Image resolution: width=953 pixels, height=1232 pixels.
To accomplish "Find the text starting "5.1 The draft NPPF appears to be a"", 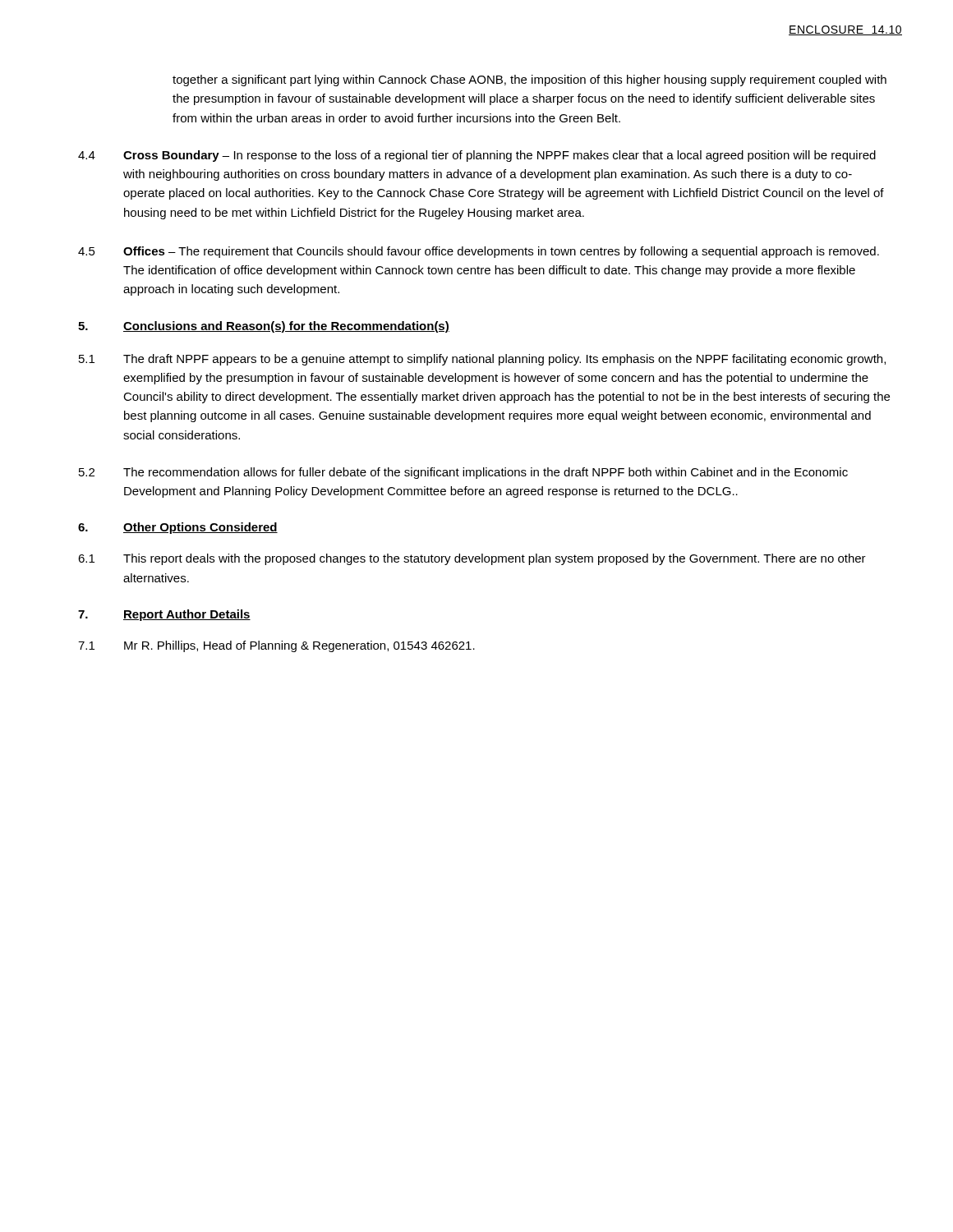I will (x=485, y=396).
